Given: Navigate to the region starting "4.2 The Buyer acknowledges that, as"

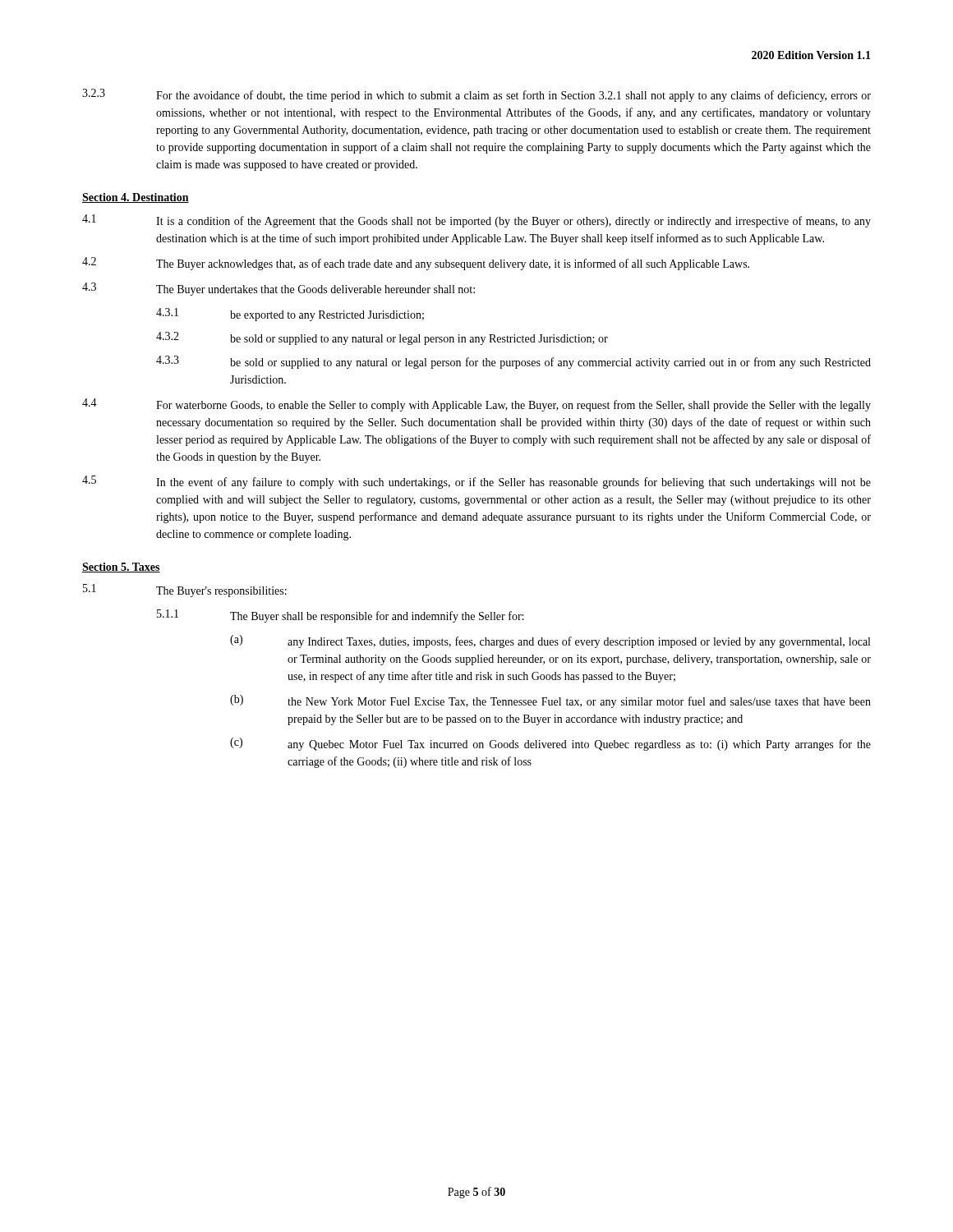Looking at the screenshot, I should [476, 264].
